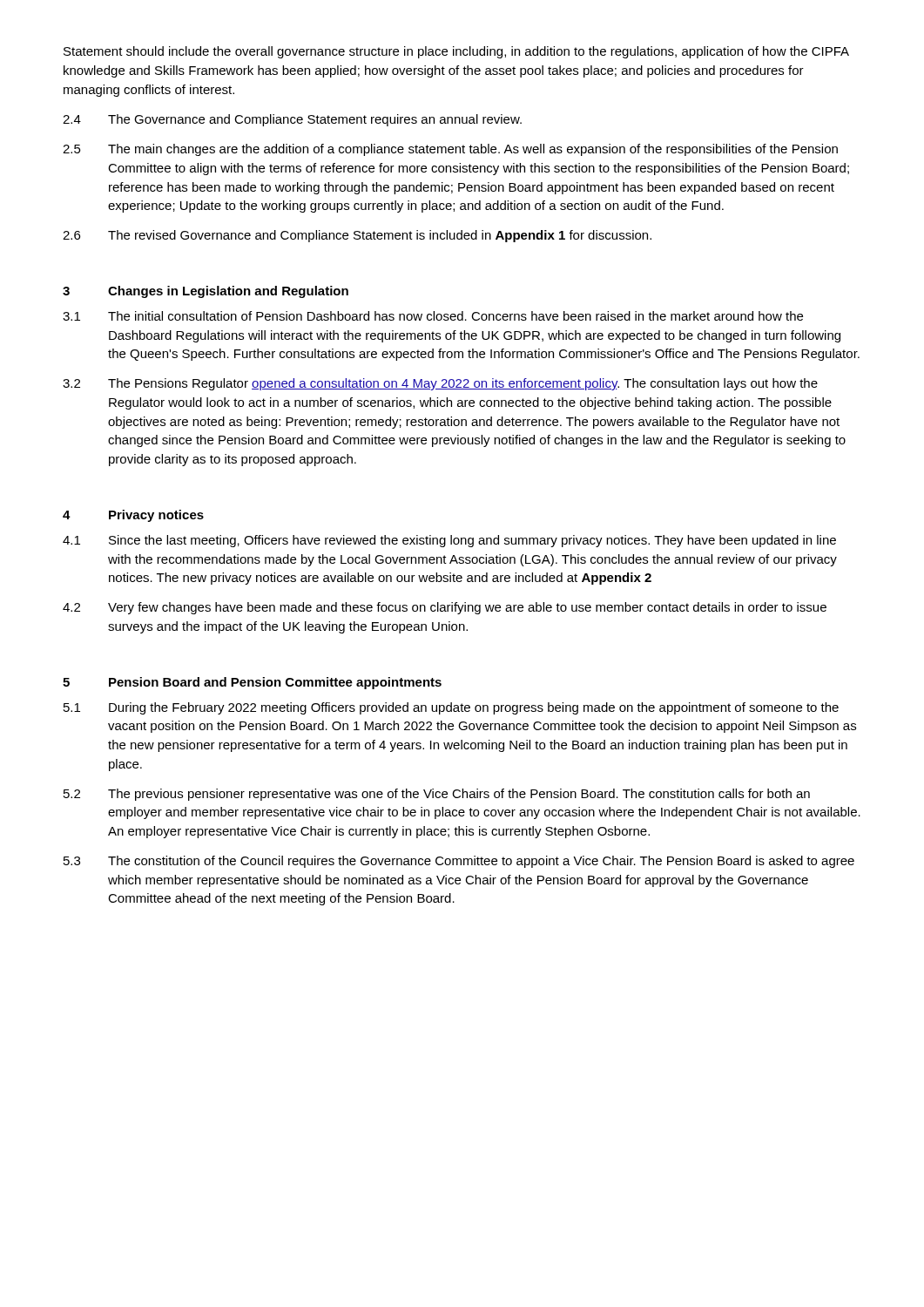Point to the block beginning "3 The constitution of the Council requires the"
The image size is (924, 1307).
(x=462, y=880)
